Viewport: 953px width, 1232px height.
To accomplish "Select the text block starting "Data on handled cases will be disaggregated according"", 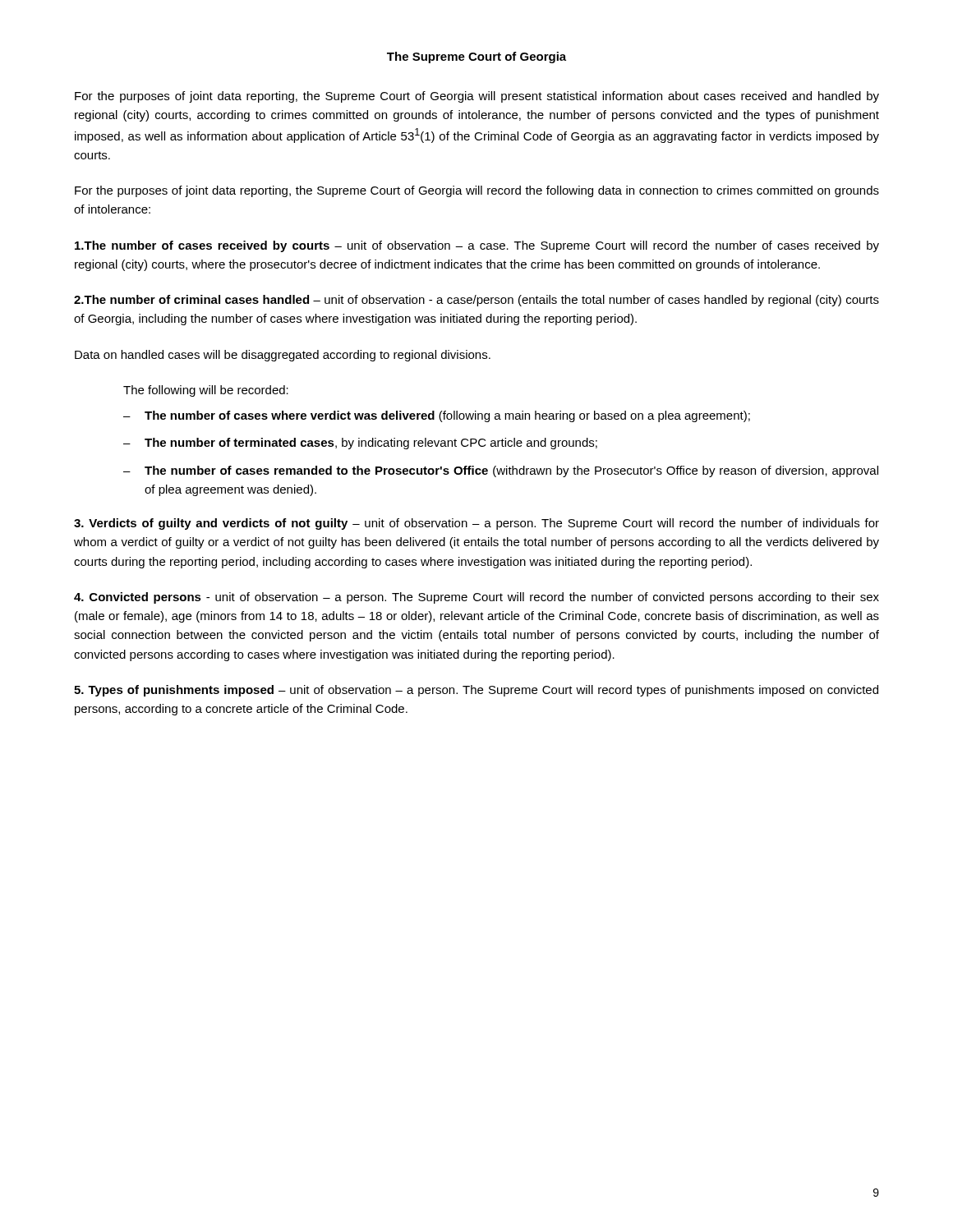I will (x=283, y=354).
